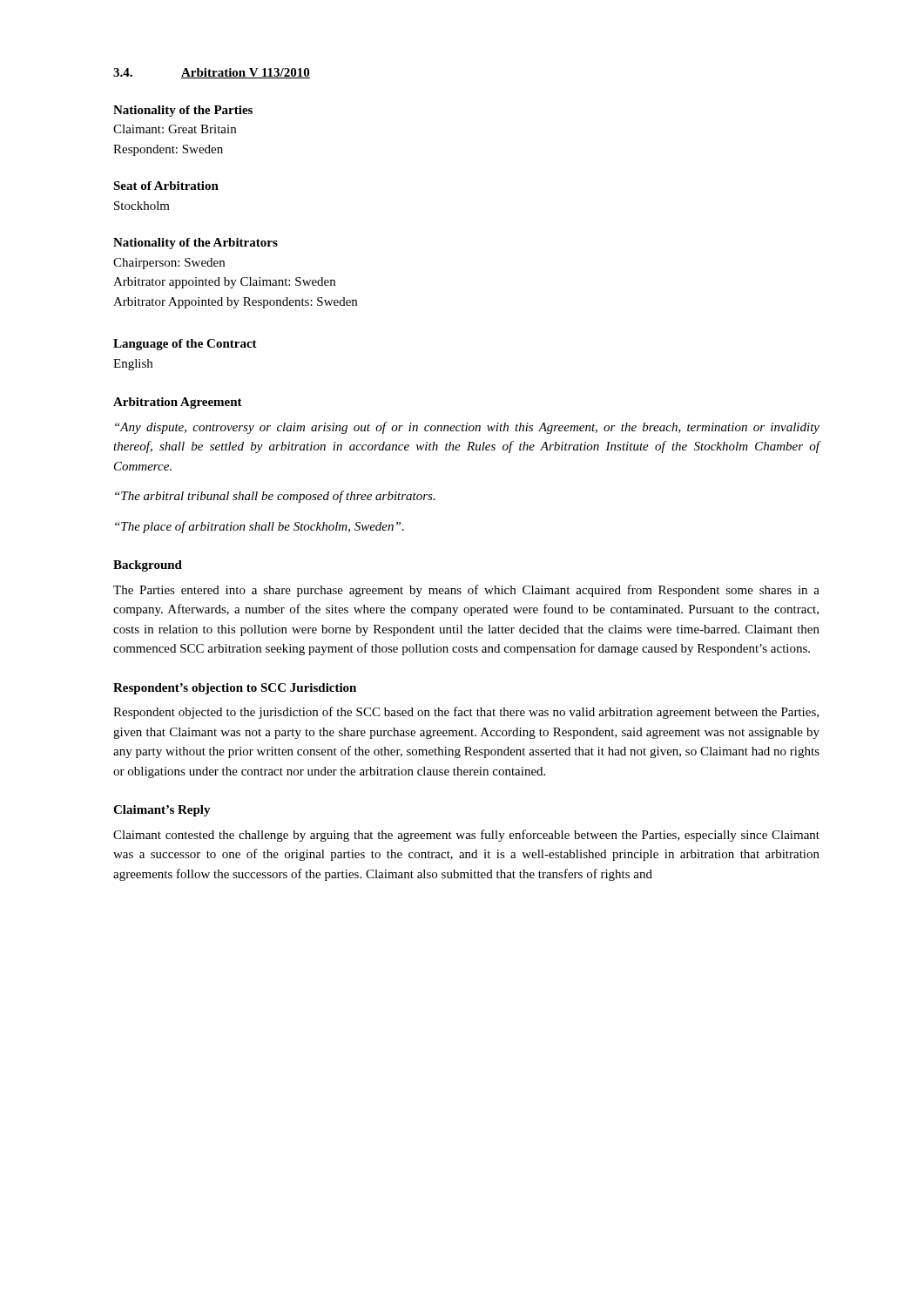Click the passage that begins "“The place of arbitration"
The height and width of the screenshot is (1307, 924).
(x=260, y=527)
